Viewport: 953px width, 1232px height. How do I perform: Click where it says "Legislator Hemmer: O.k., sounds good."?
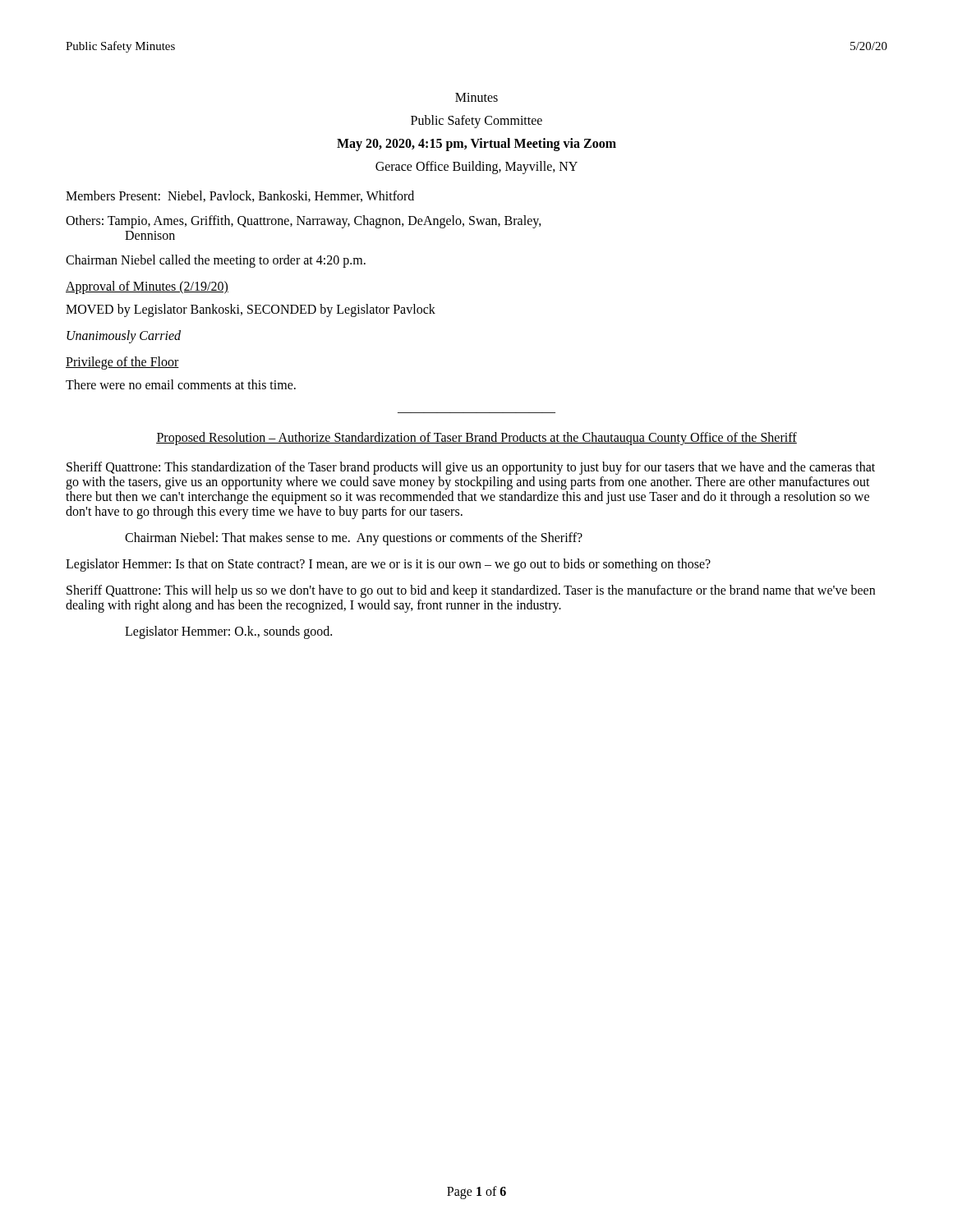point(229,631)
